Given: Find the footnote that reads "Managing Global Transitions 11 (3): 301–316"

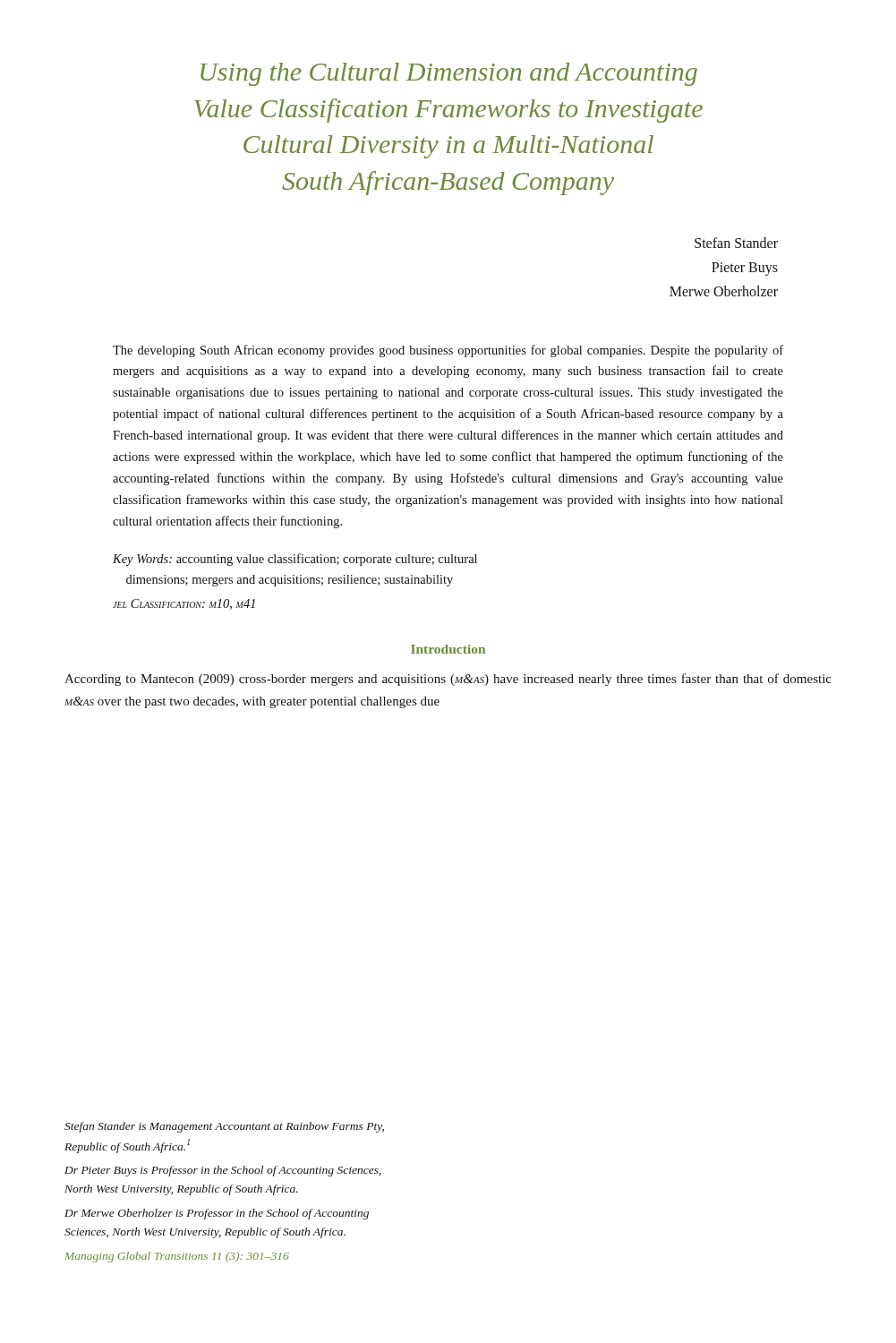Looking at the screenshot, I should coord(177,1257).
